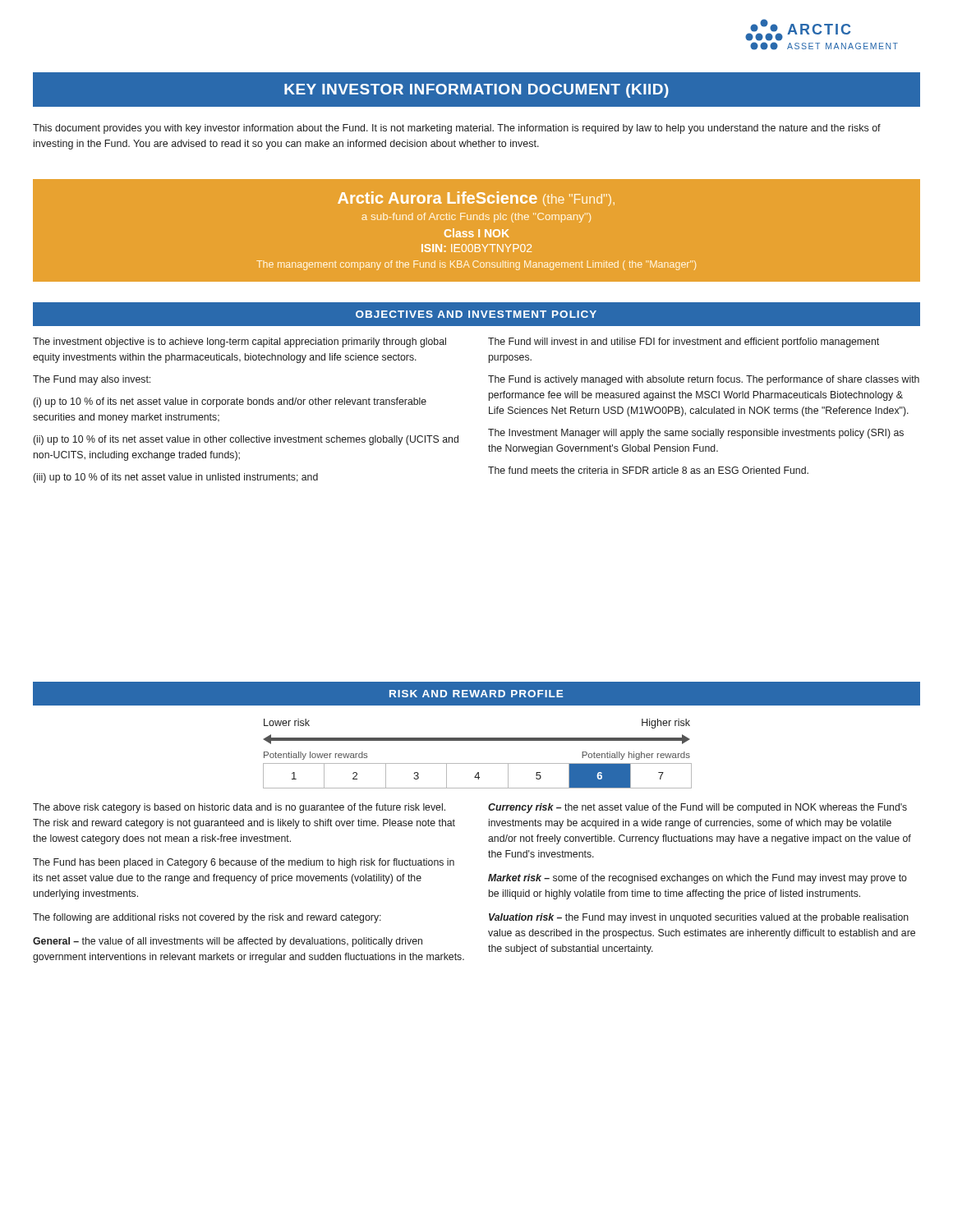Select the text block that reads "The investment objective is to achieve long-term capital"
Image resolution: width=953 pixels, height=1232 pixels.
[249, 410]
